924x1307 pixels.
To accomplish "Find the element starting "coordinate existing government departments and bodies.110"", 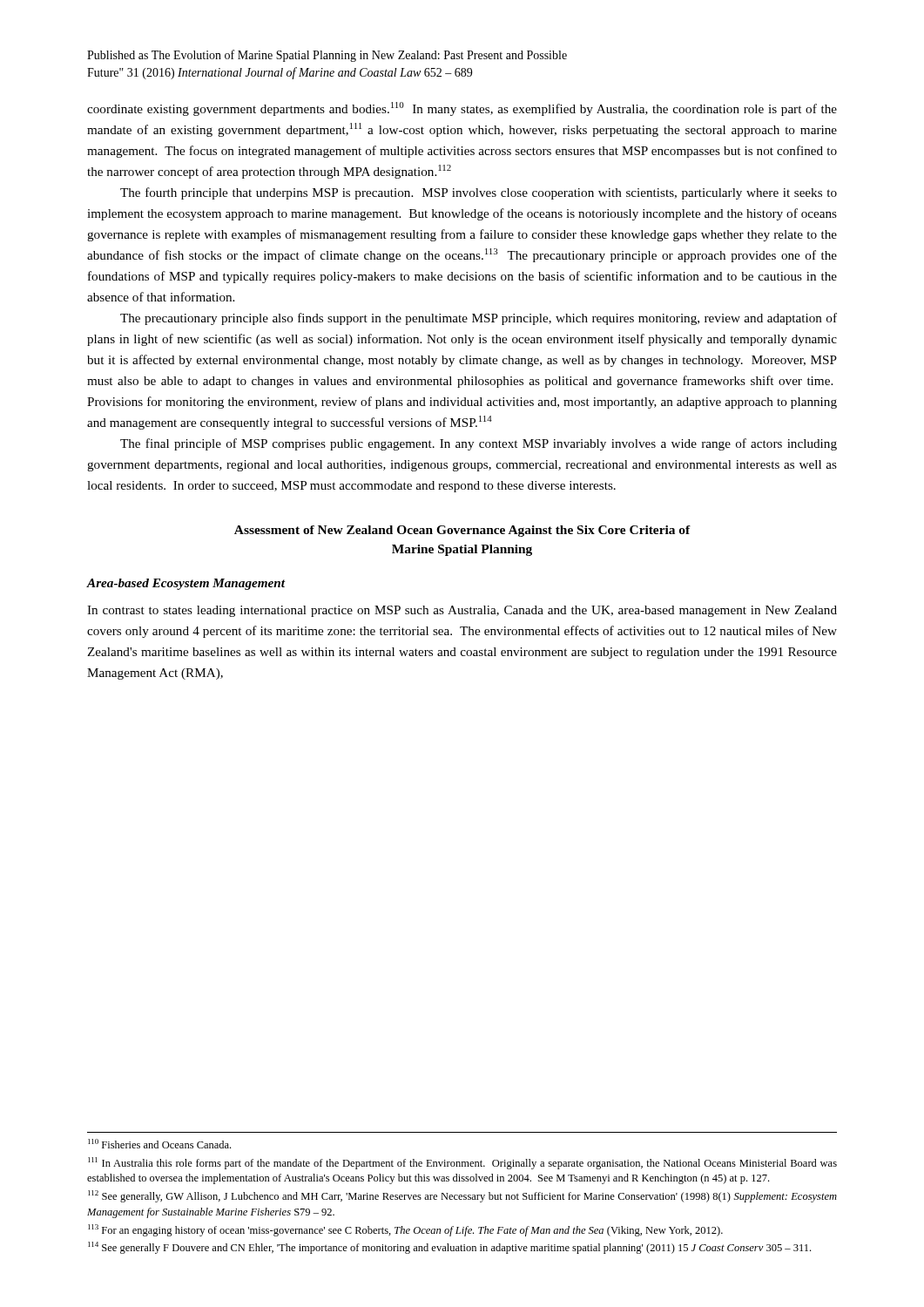I will tap(462, 109).
